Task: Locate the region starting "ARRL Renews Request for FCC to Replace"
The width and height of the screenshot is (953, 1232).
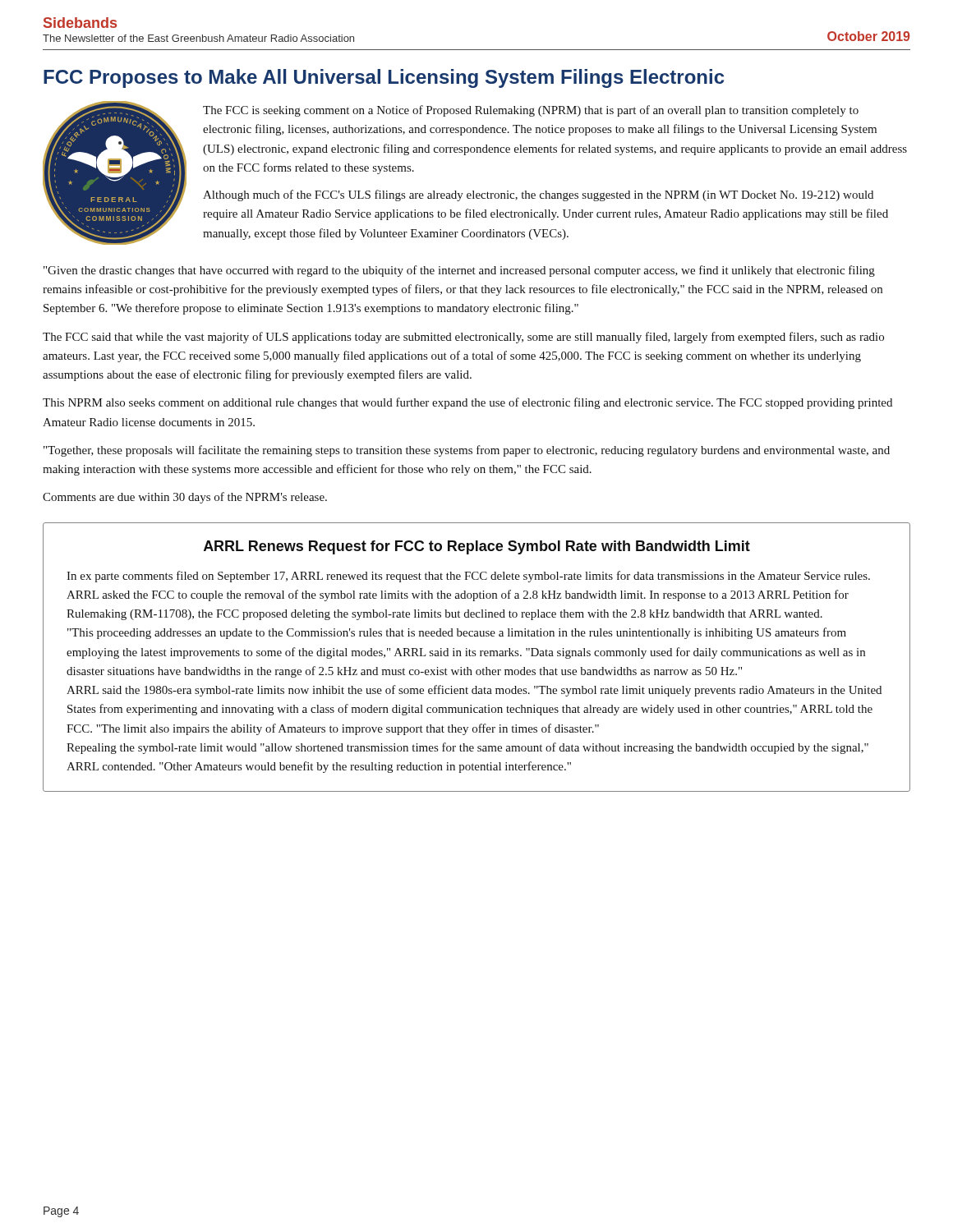Action: pos(476,546)
